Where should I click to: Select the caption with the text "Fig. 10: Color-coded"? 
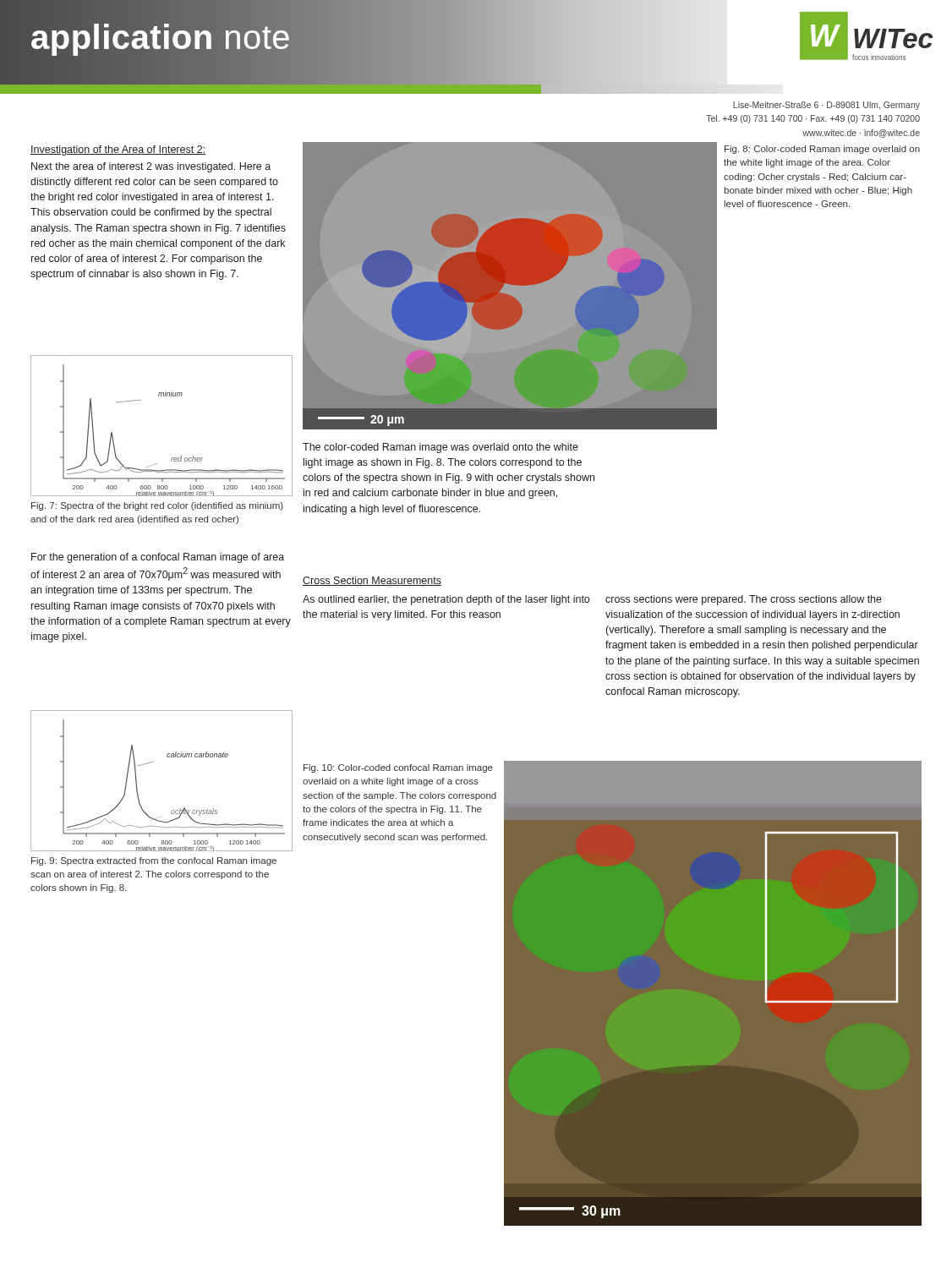pos(400,802)
